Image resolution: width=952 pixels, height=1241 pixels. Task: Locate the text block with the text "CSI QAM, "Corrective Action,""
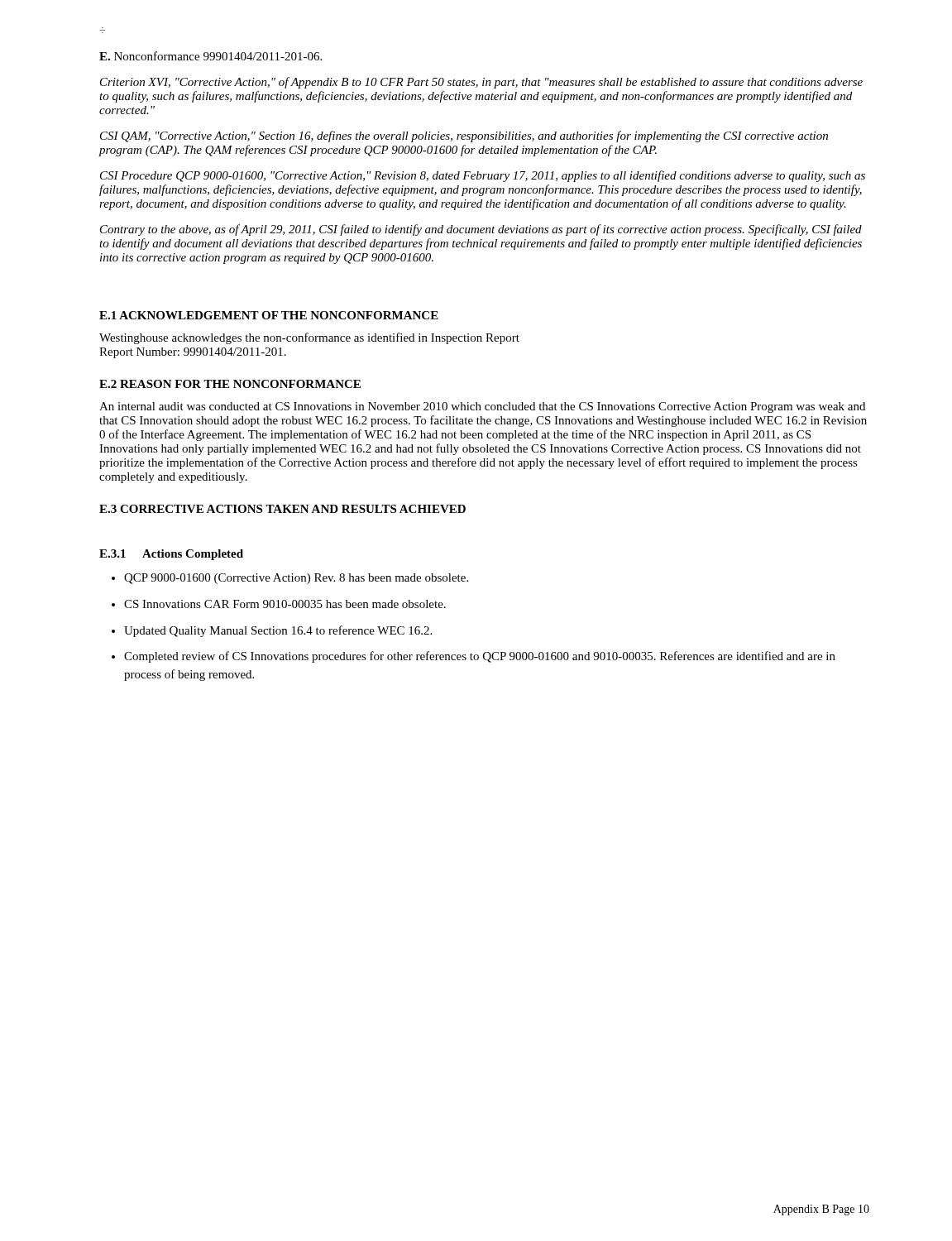pyautogui.click(x=464, y=143)
